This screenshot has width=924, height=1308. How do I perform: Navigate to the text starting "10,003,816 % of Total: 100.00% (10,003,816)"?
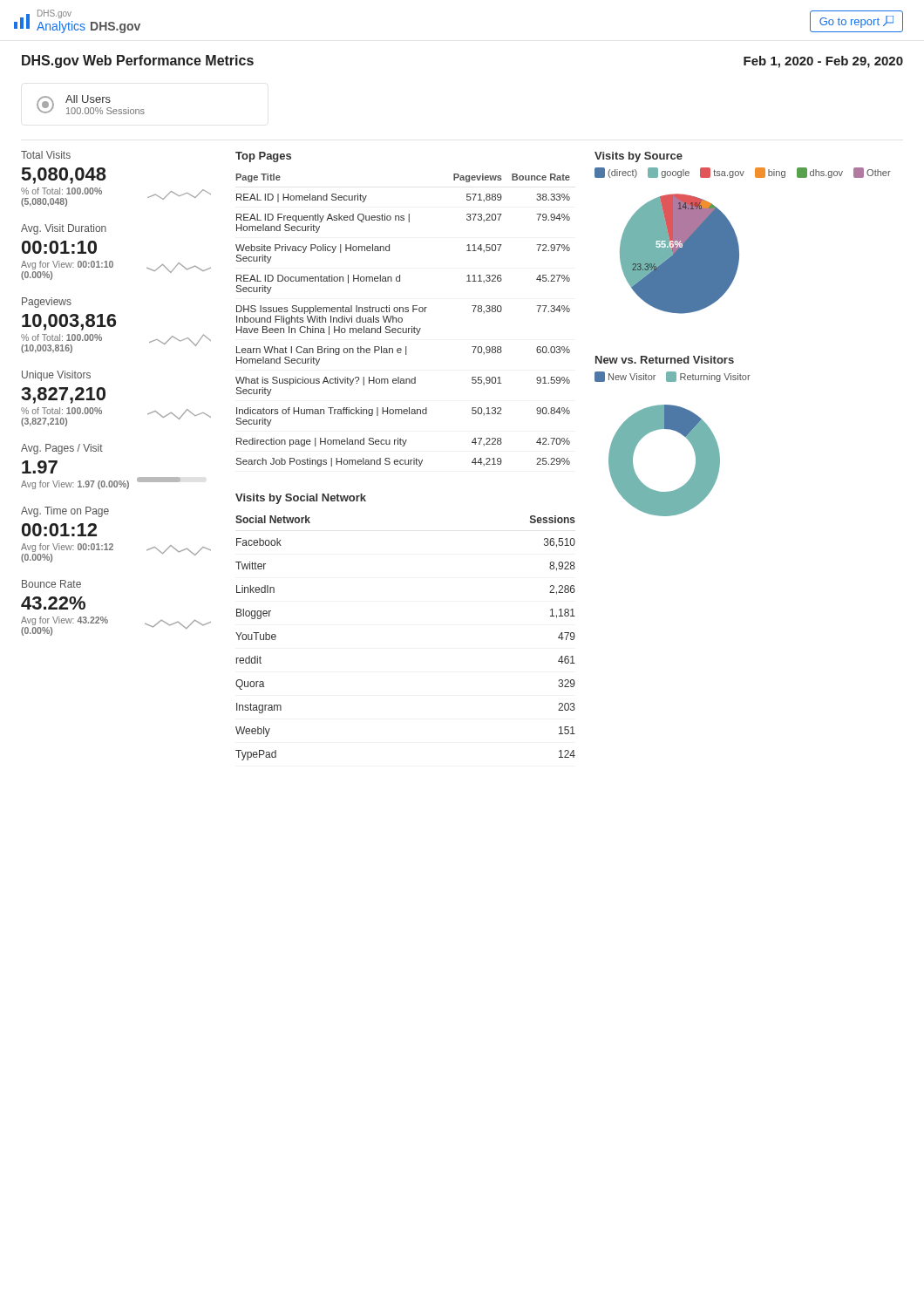pyautogui.click(x=116, y=331)
